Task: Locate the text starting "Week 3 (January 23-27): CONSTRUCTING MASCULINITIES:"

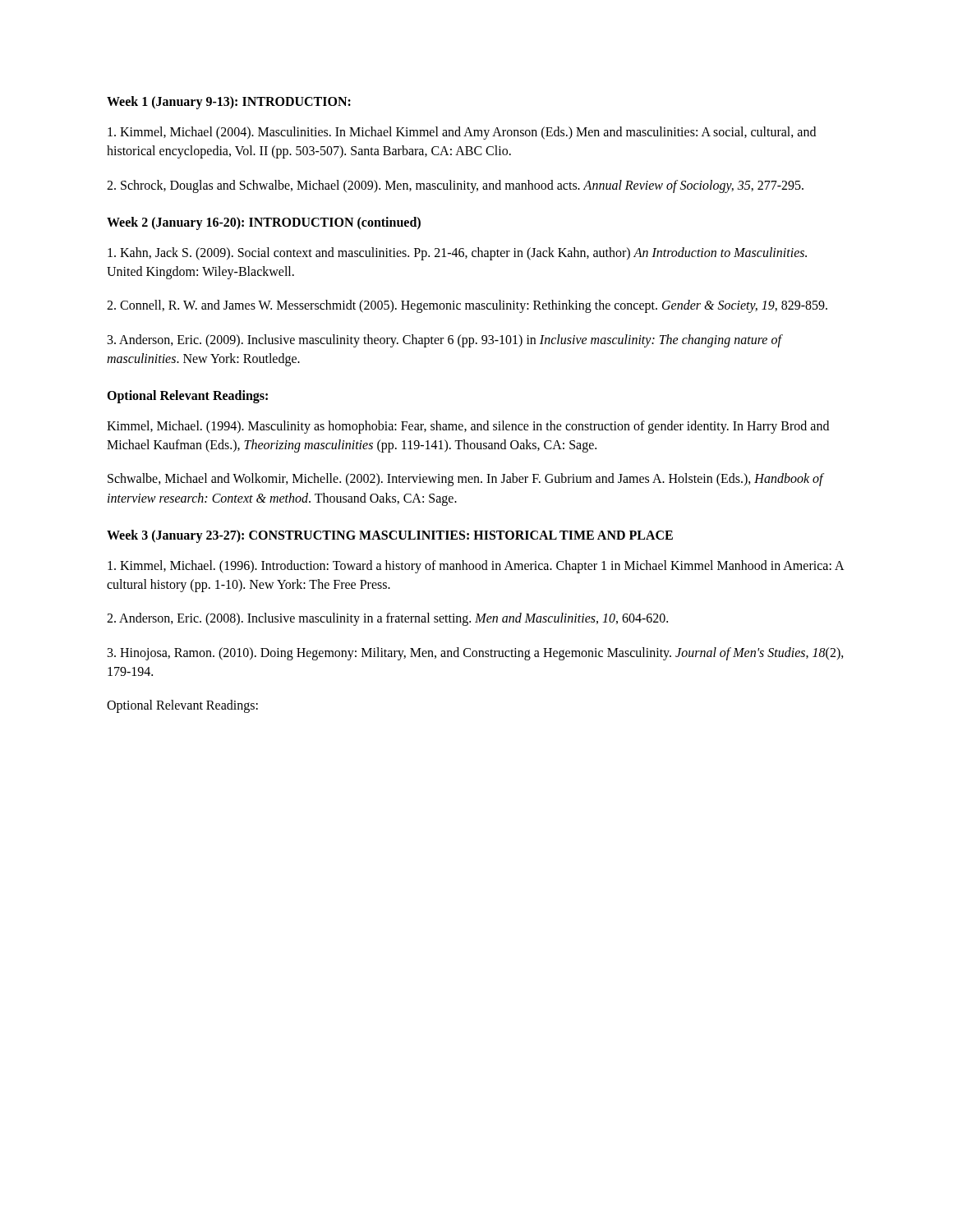Action: click(x=390, y=535)
